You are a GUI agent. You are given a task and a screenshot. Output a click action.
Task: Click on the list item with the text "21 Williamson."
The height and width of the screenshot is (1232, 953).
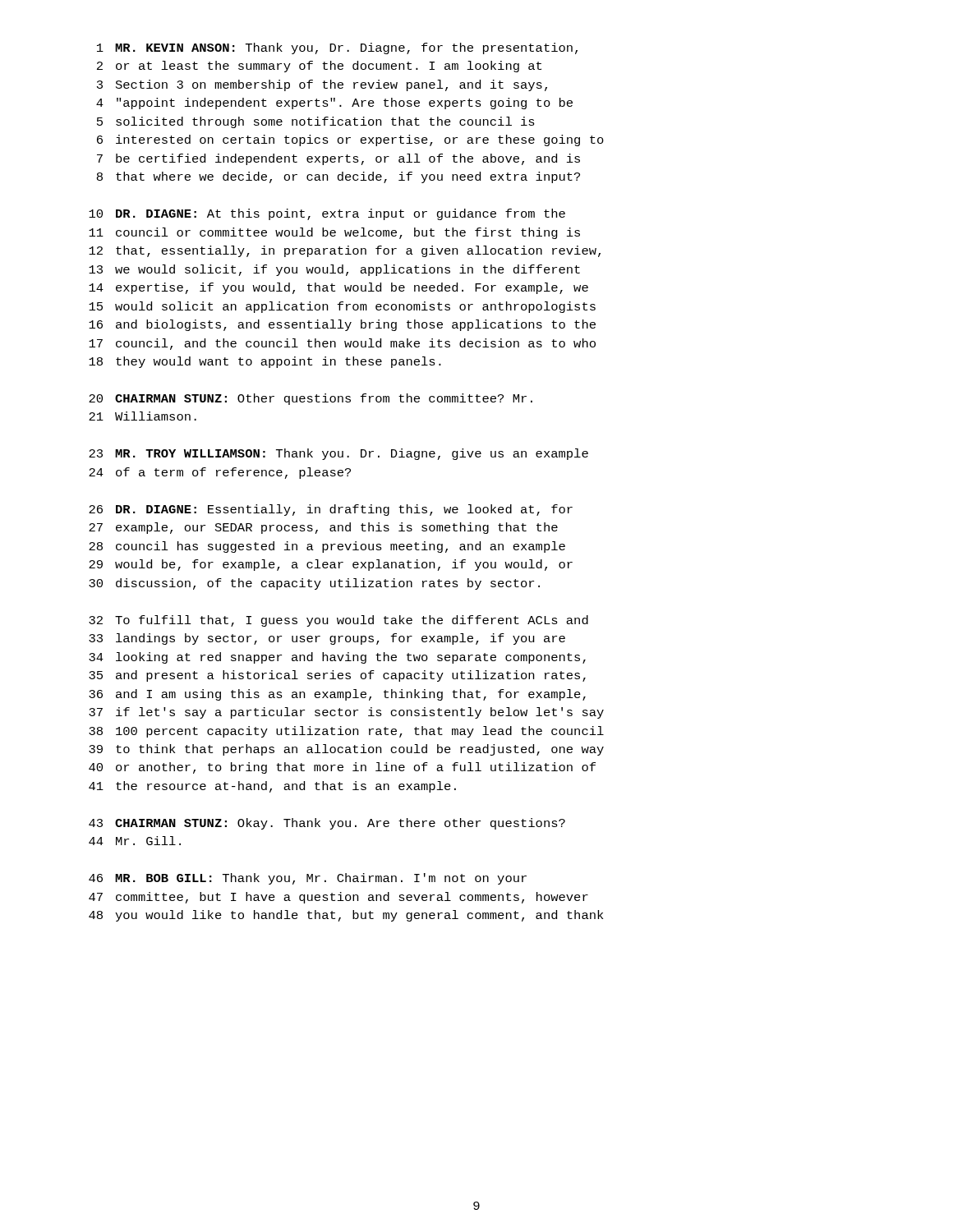[x=143, y=416]
